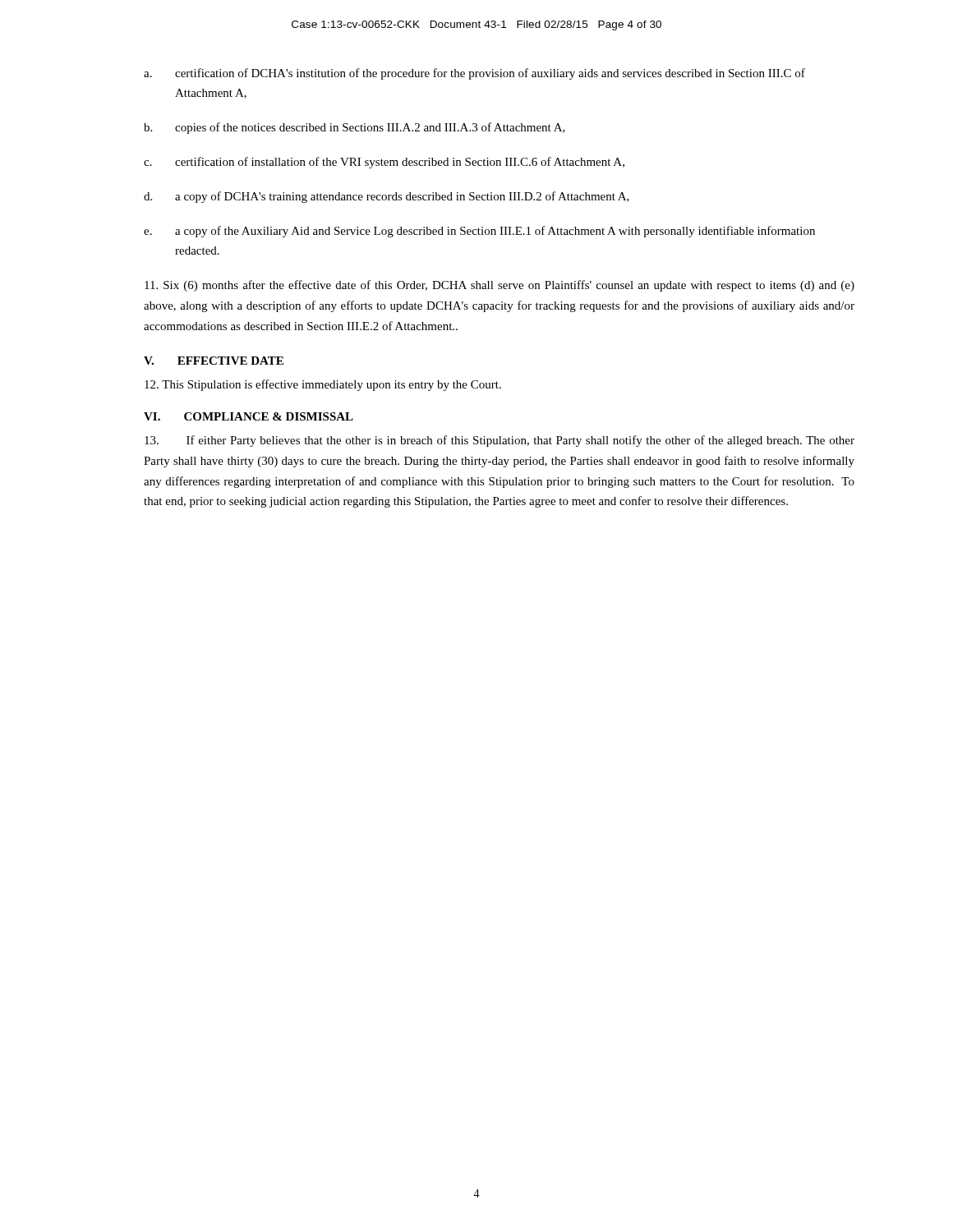953x1232 pixels.
Task: Locate the block starting "d. a copy of DCHA's training attendance records"
Action: pyautogui.click(x=499, y=196)
